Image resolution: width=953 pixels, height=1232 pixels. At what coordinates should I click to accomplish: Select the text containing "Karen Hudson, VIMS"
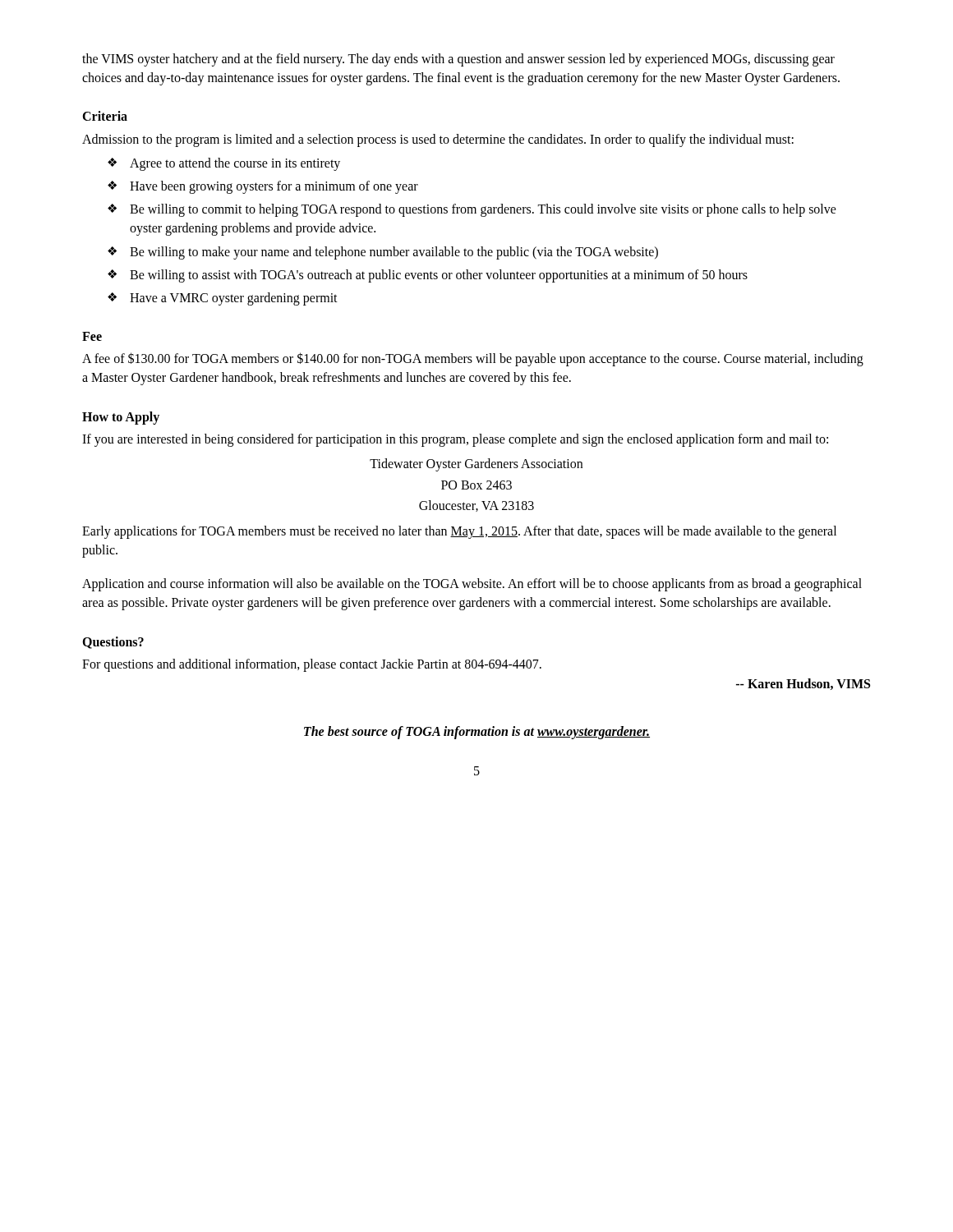click(x=803, y=684)
